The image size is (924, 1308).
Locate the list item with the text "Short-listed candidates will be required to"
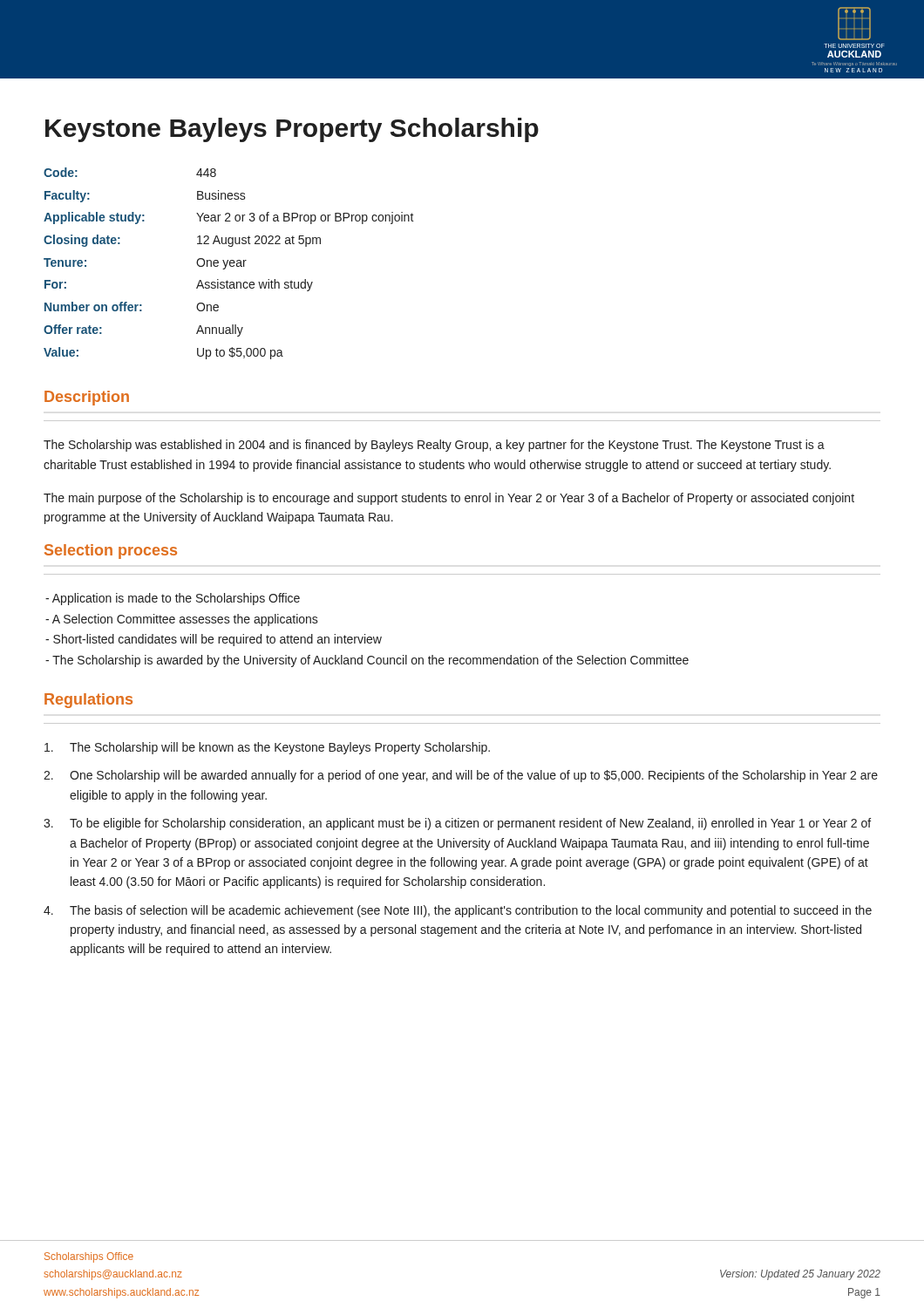coord(214,639)
